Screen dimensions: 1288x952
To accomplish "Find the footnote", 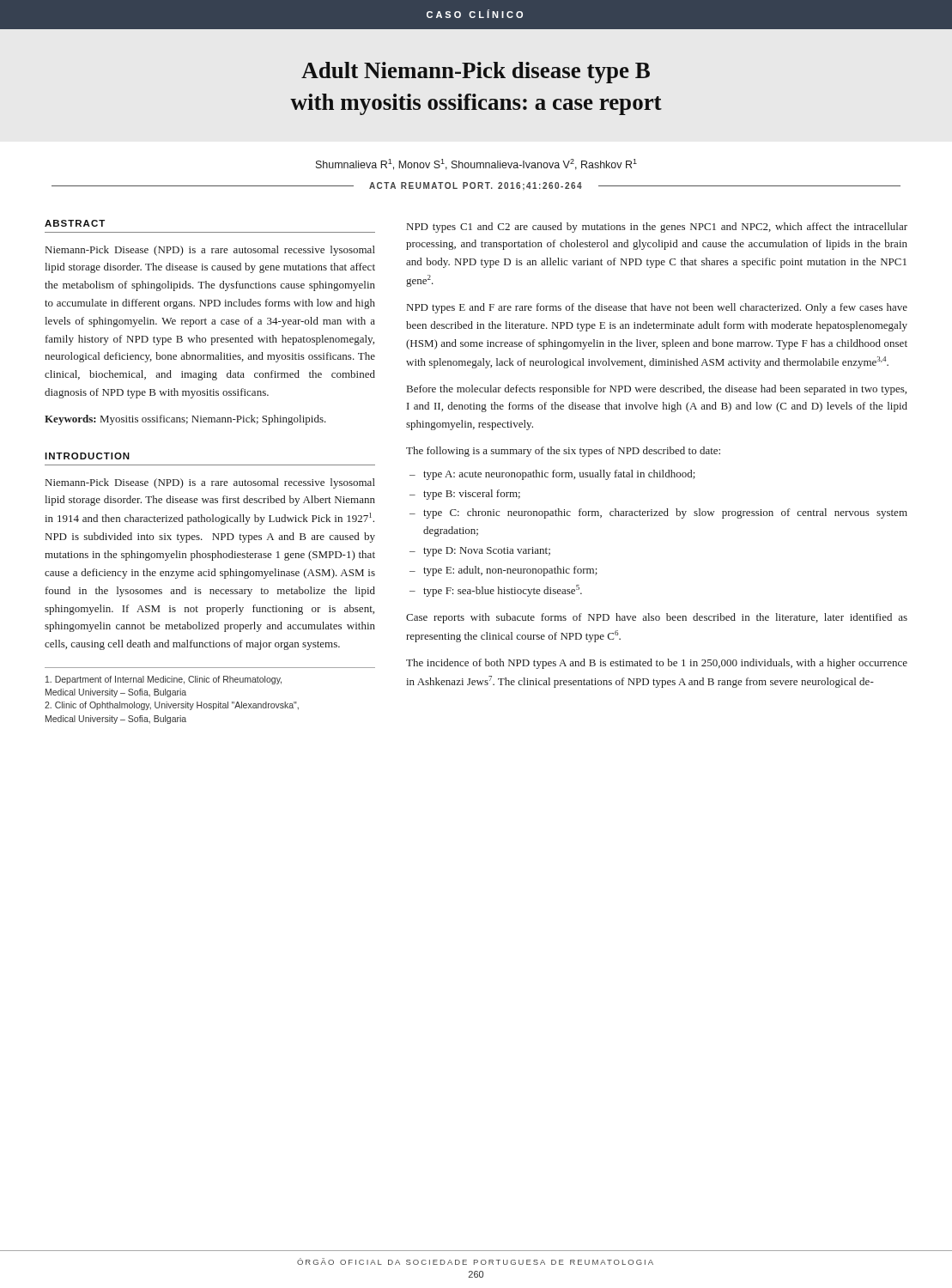I will (x=210, y=699).
